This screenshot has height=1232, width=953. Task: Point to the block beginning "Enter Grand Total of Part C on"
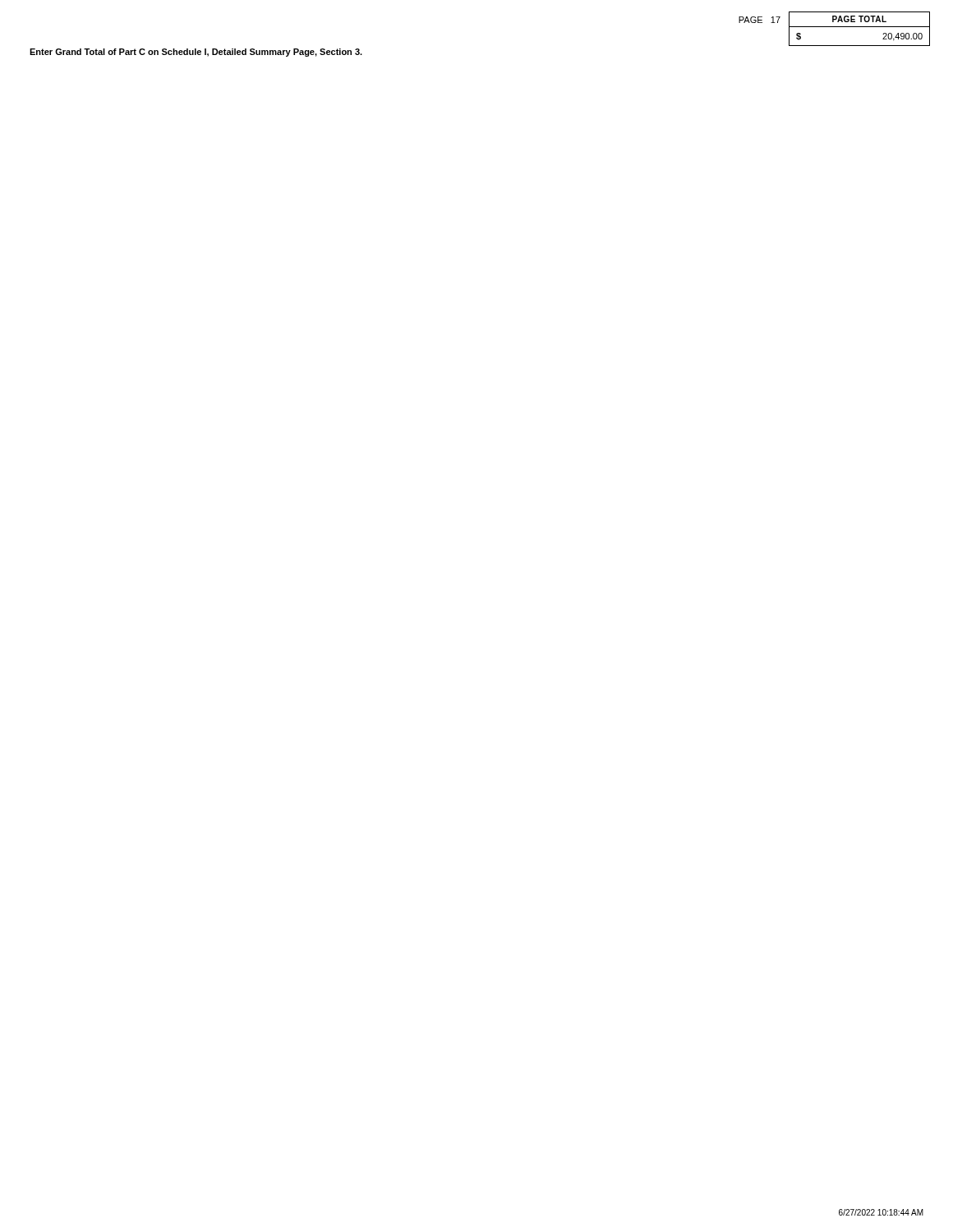[196, 52]
